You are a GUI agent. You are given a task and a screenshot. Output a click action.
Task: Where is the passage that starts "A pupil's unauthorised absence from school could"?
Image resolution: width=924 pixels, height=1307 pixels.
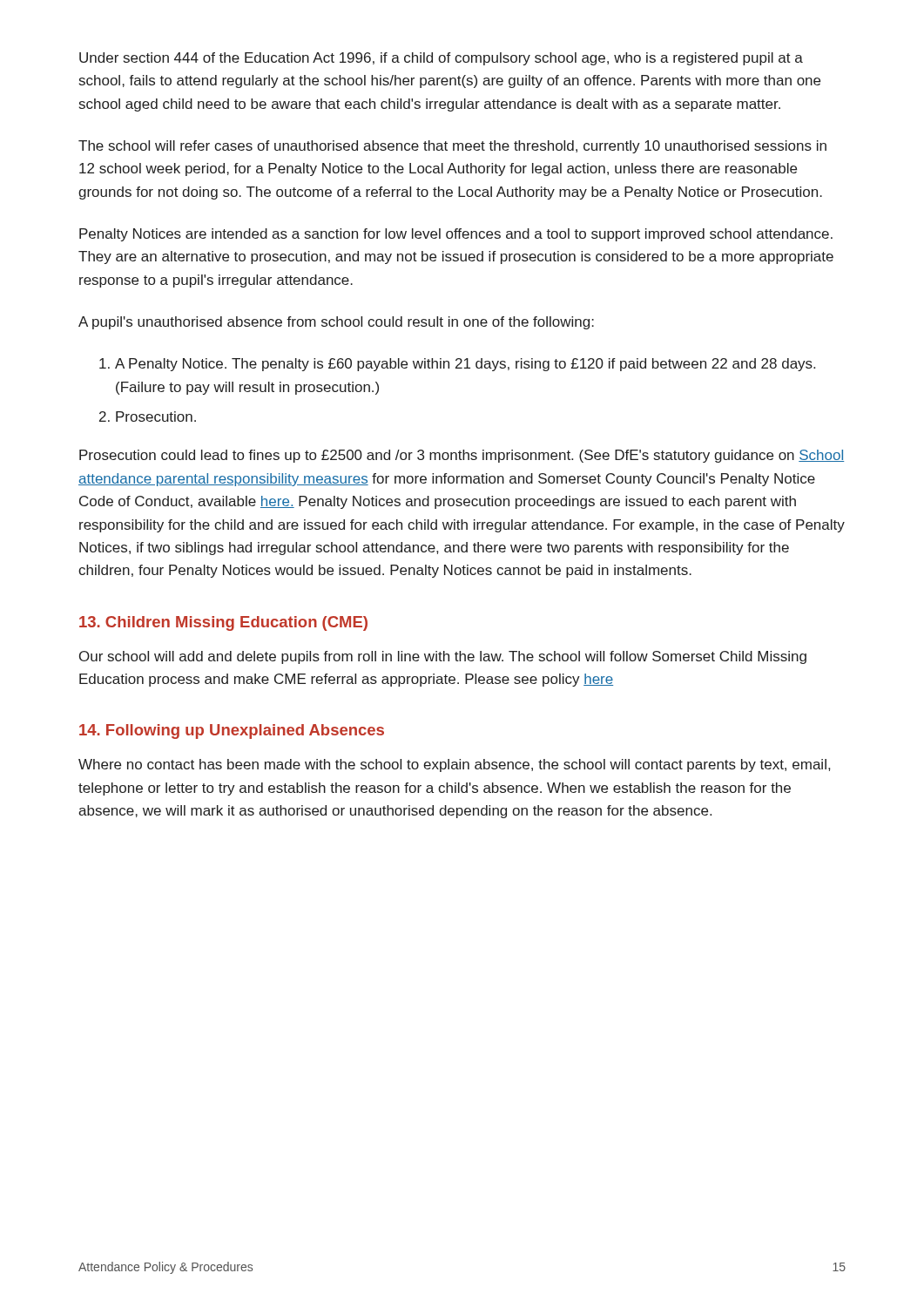(x=337, y=322)
